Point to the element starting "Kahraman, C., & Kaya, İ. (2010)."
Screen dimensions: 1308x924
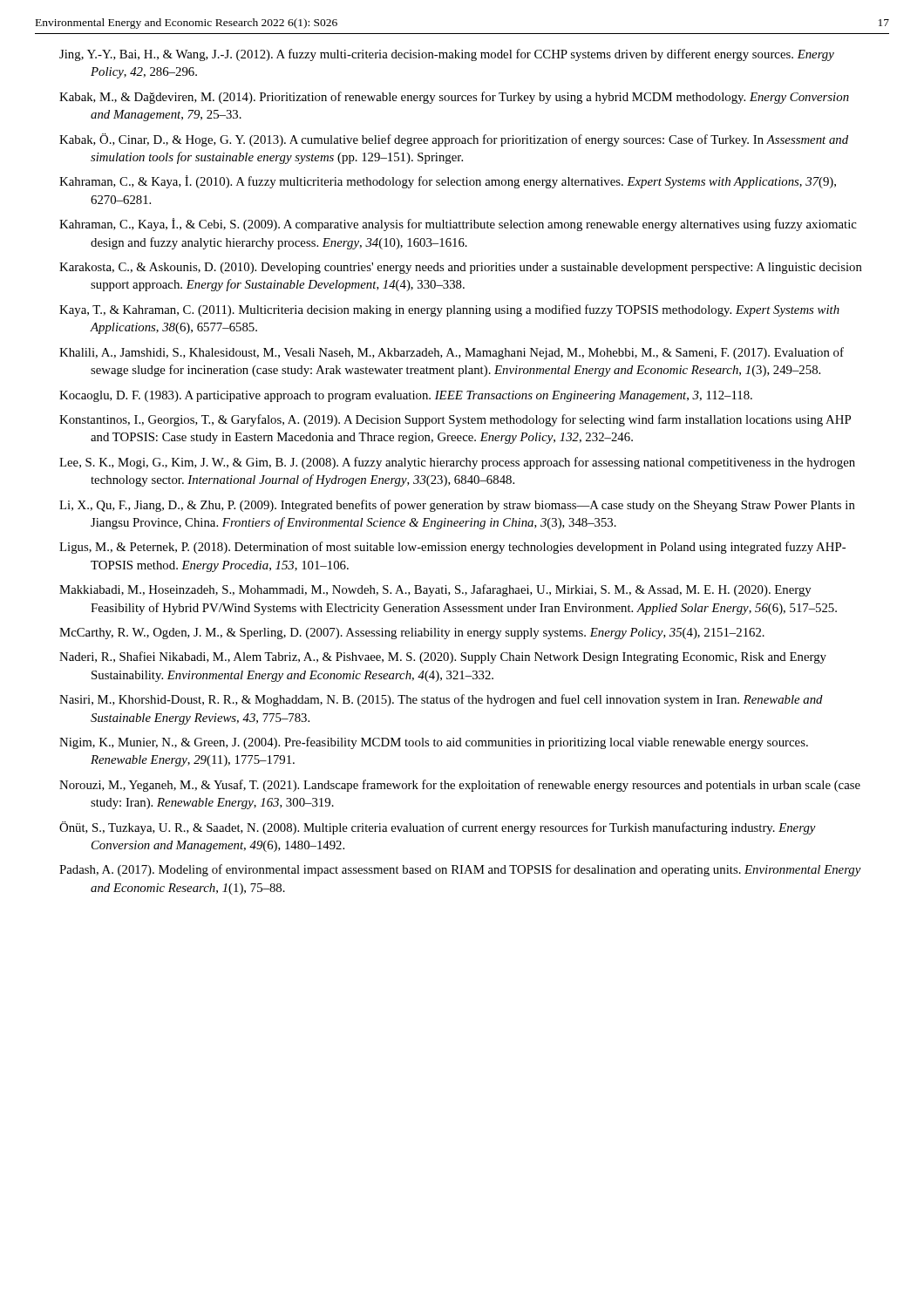pos(448,191)
